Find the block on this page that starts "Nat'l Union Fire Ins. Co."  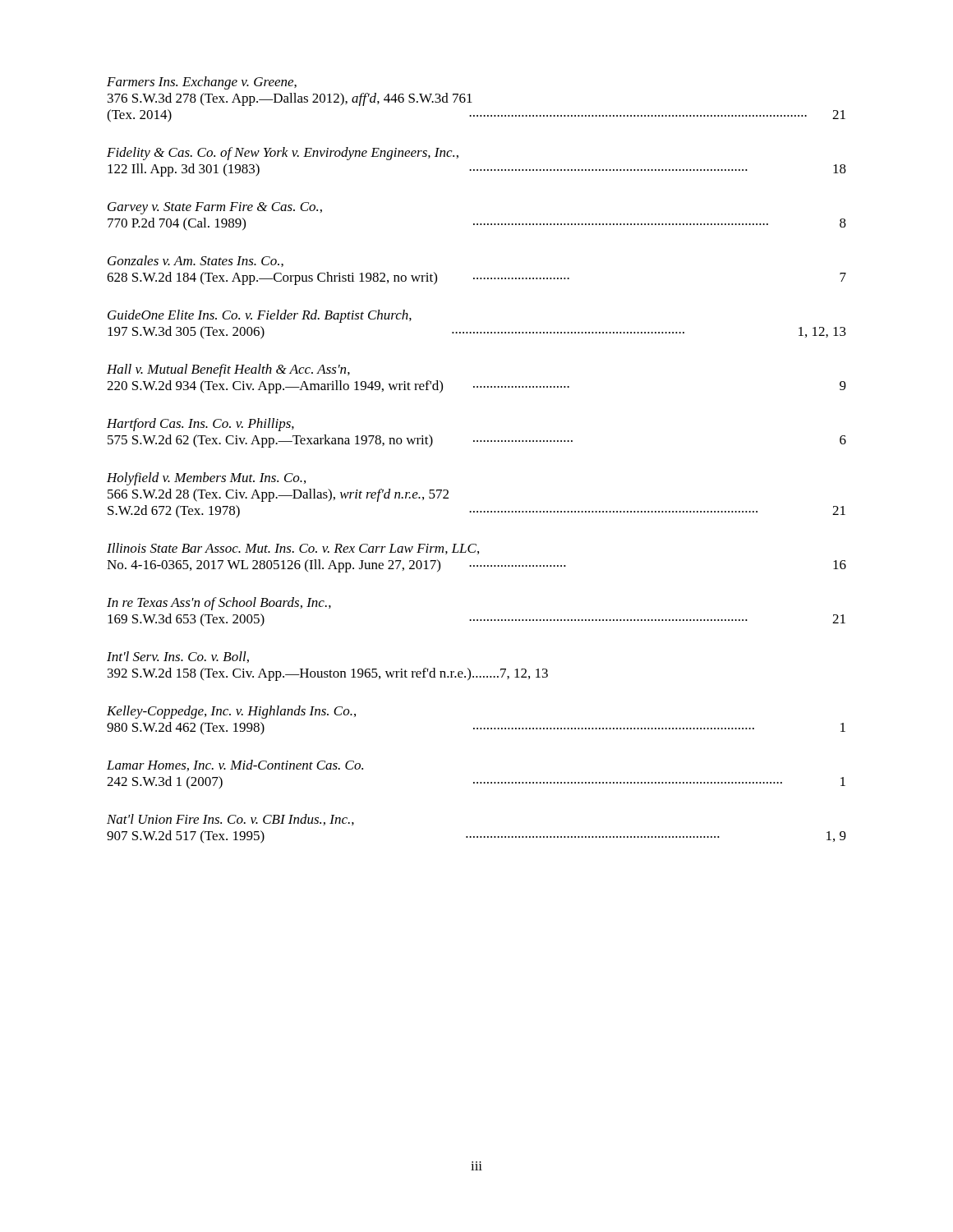click(476, 828)
